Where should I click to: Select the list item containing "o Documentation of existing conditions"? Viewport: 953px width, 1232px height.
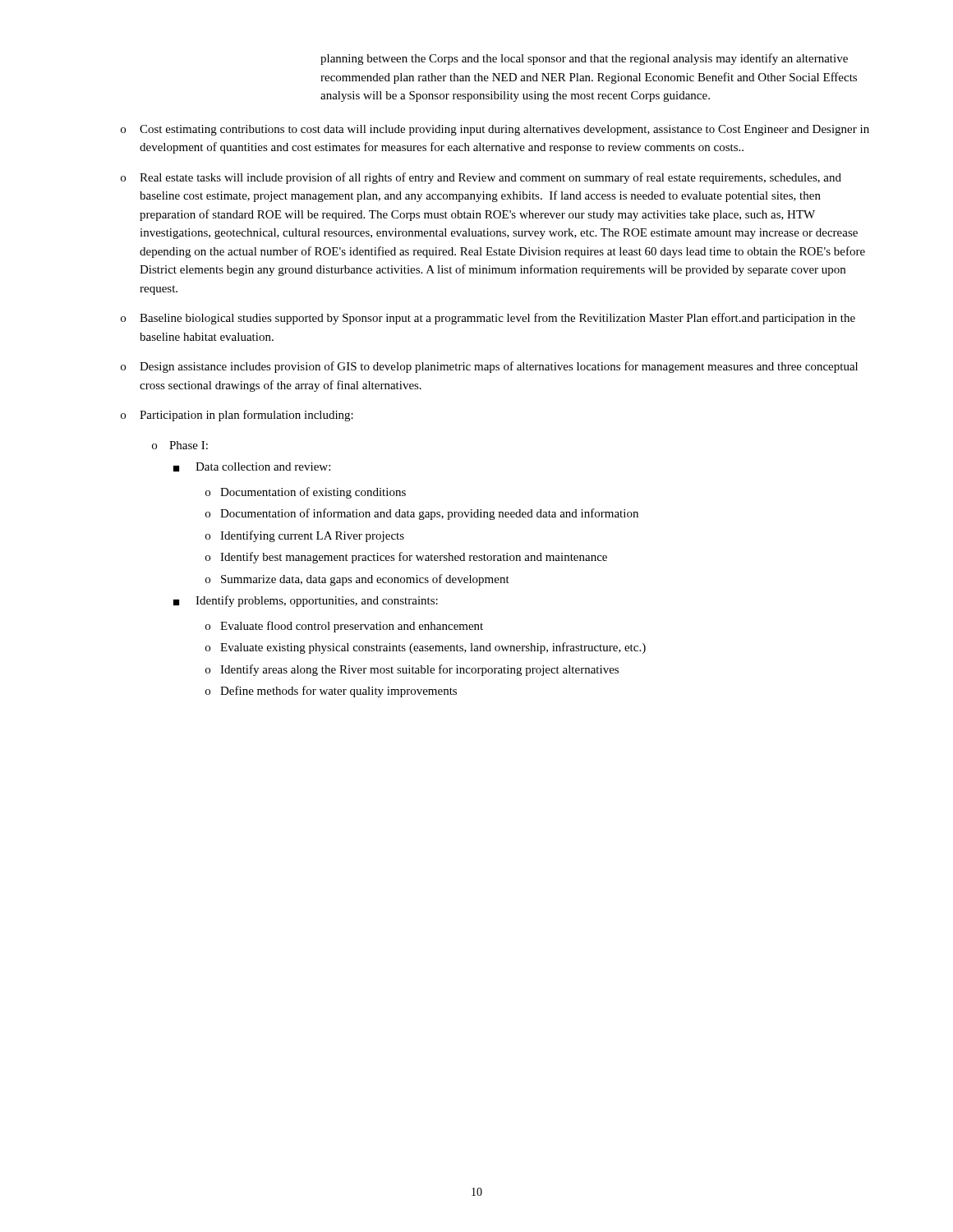(306, 493)
